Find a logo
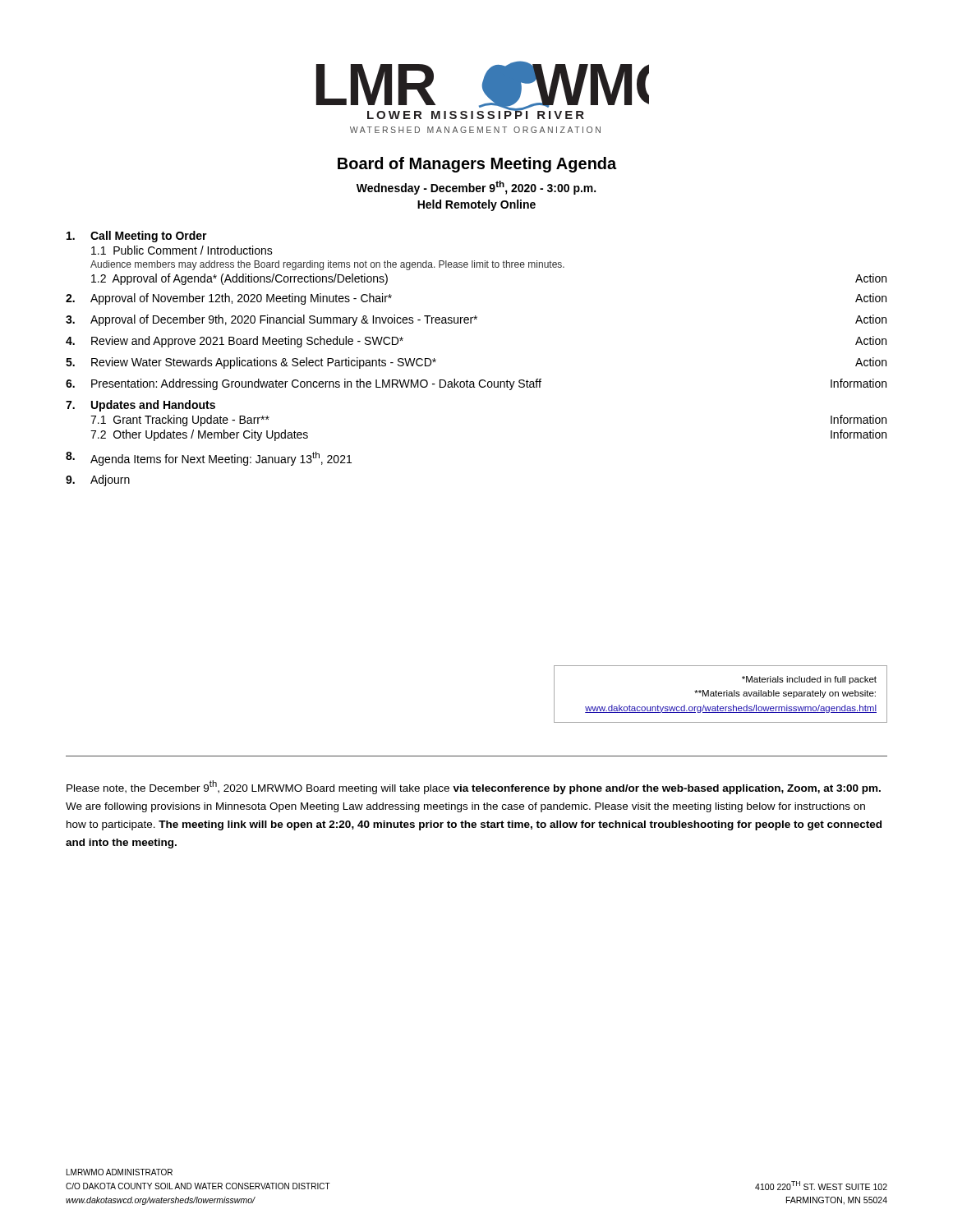 476,81
